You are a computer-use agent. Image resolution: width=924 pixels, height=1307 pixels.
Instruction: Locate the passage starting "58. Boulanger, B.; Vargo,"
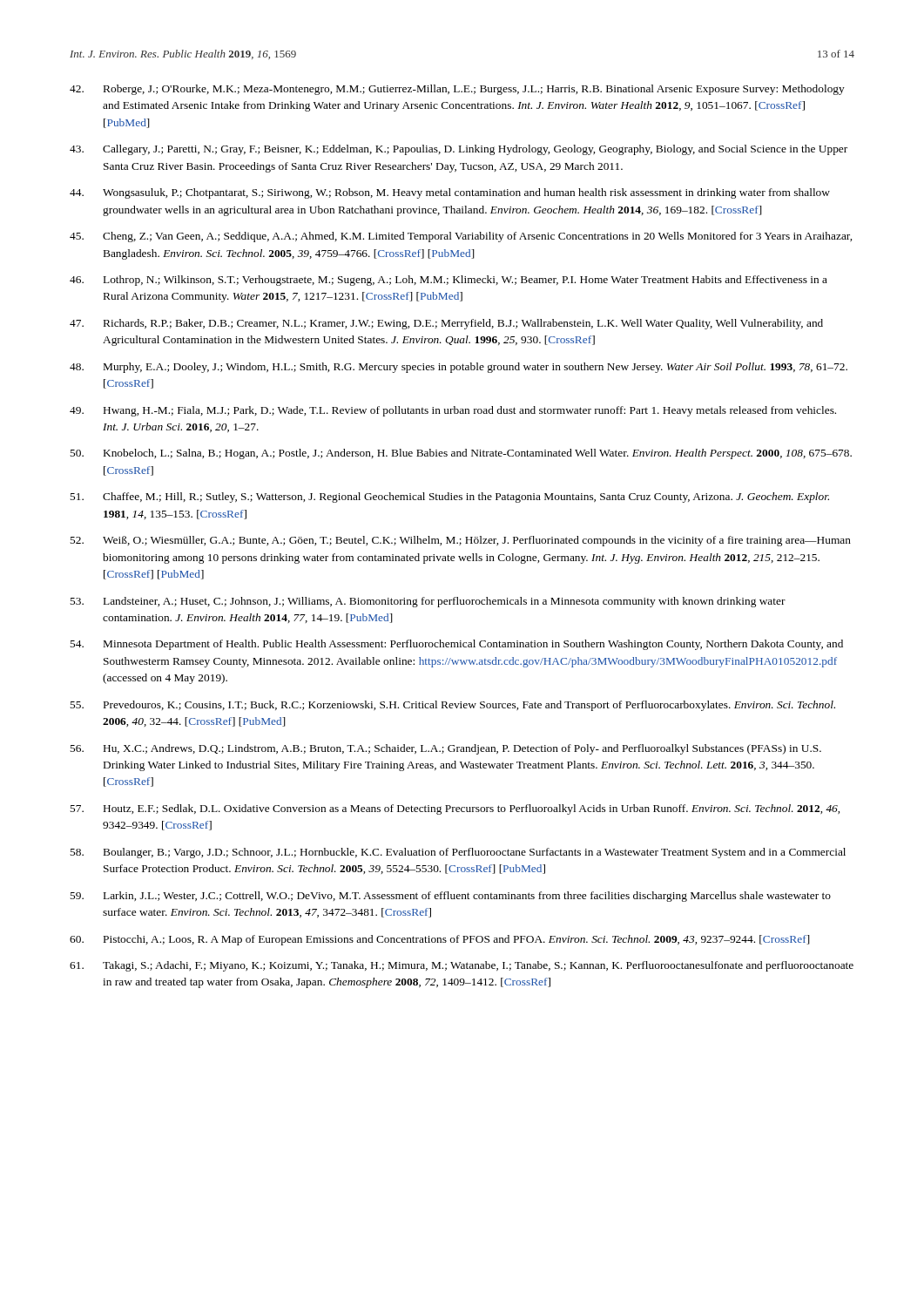click(x=462, y=860)
